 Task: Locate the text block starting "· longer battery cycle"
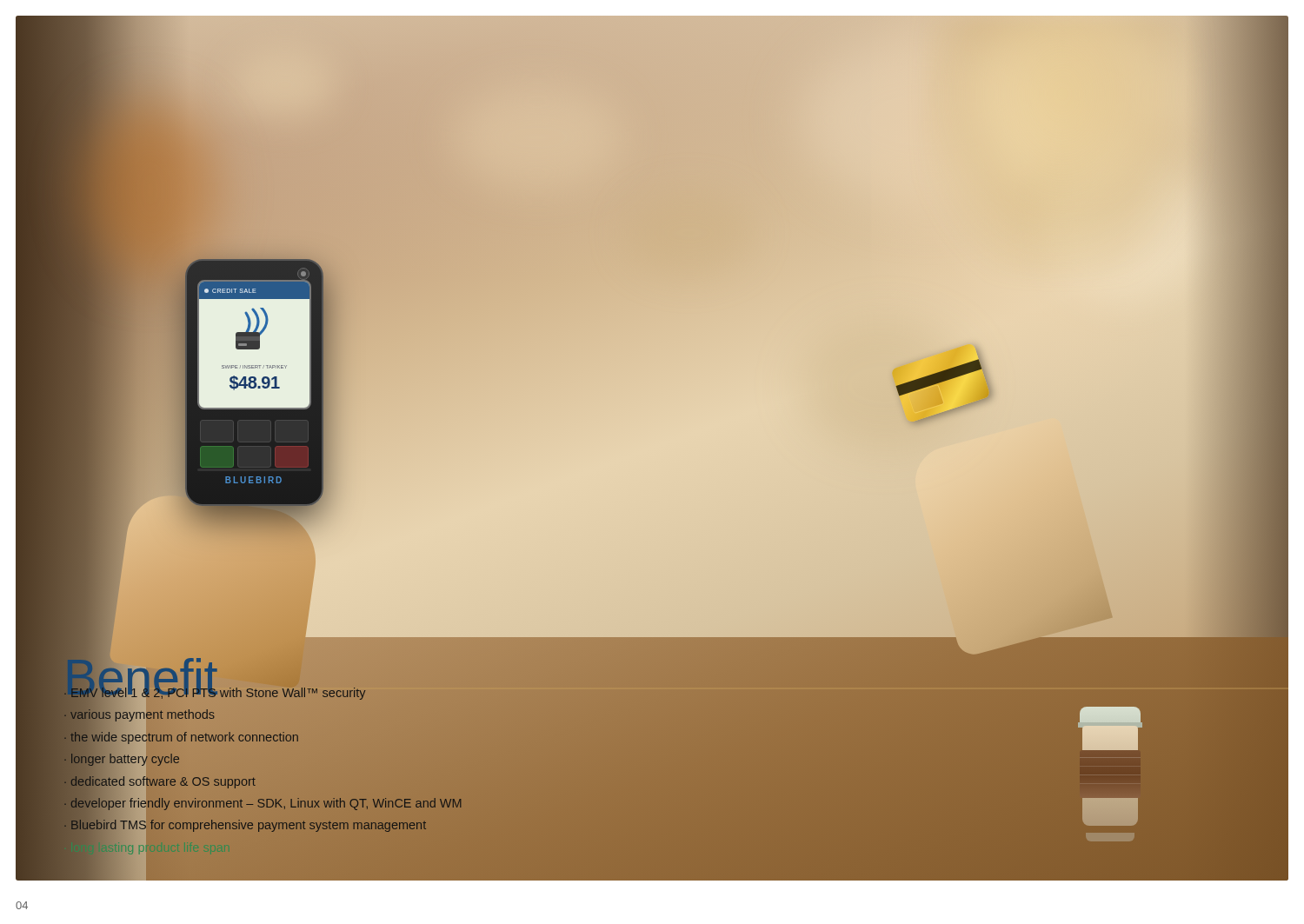coord(122,759)
